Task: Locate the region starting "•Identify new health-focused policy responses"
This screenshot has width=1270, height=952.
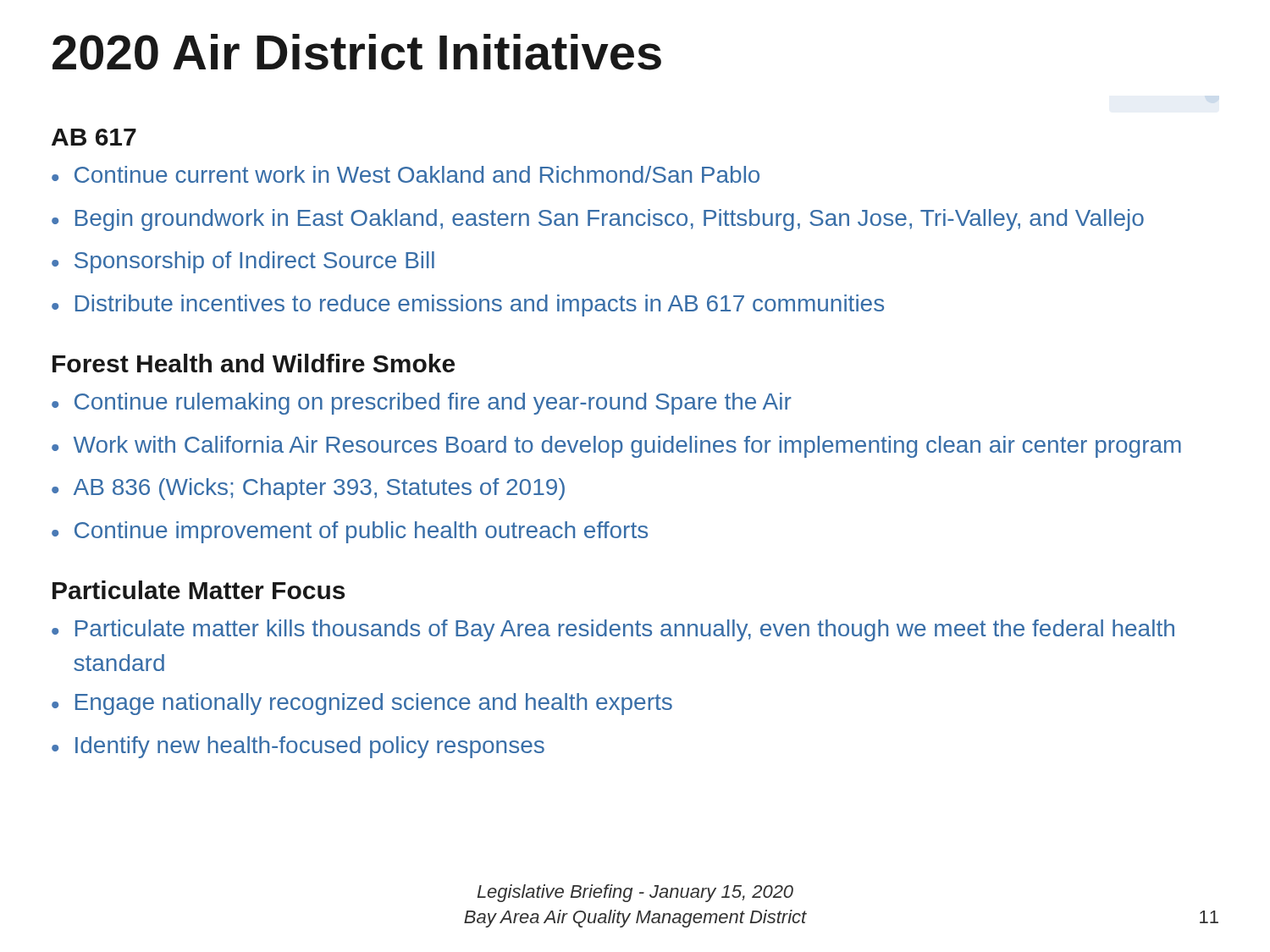Action: (298, 747)
